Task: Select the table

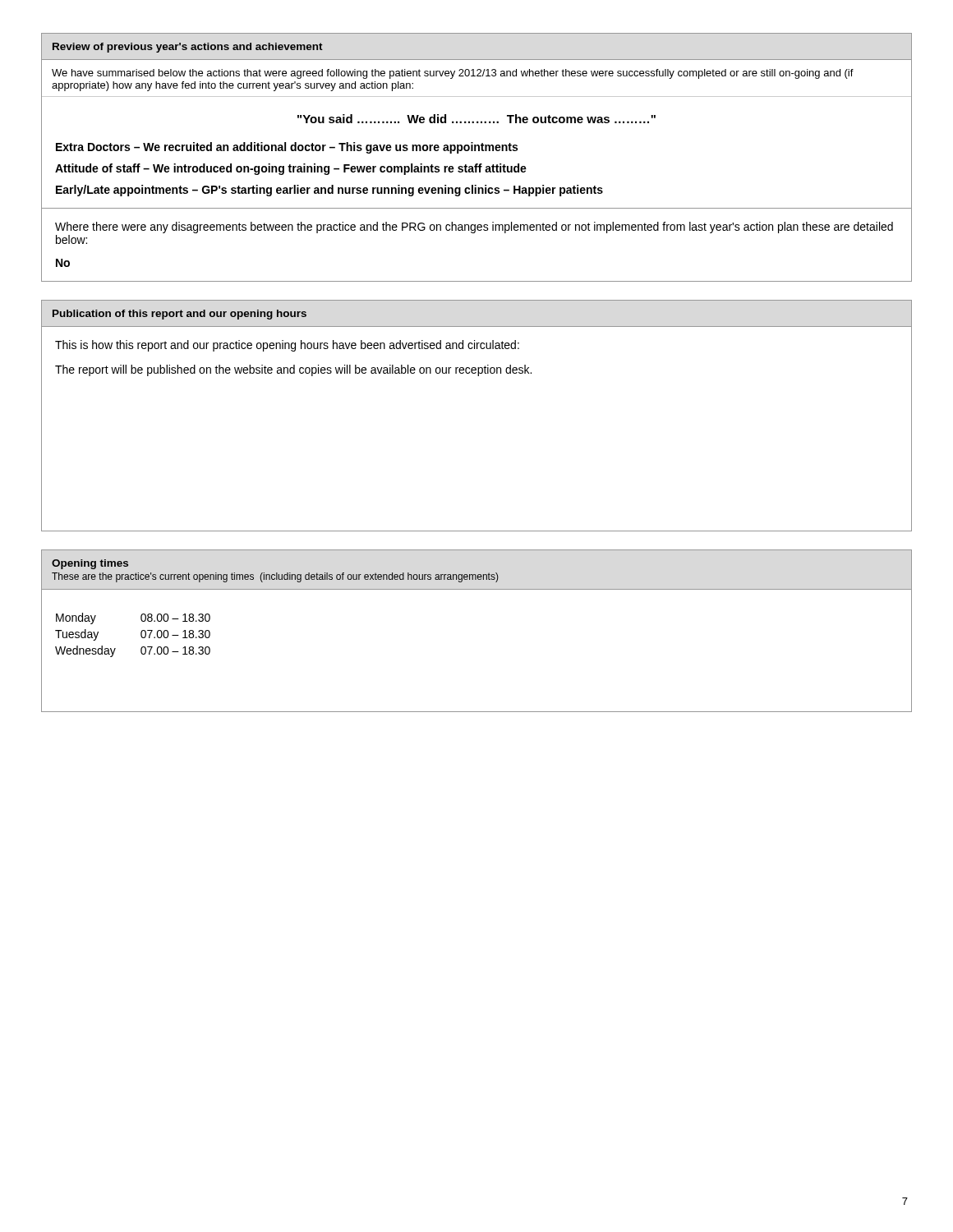Action: point(476,634)
